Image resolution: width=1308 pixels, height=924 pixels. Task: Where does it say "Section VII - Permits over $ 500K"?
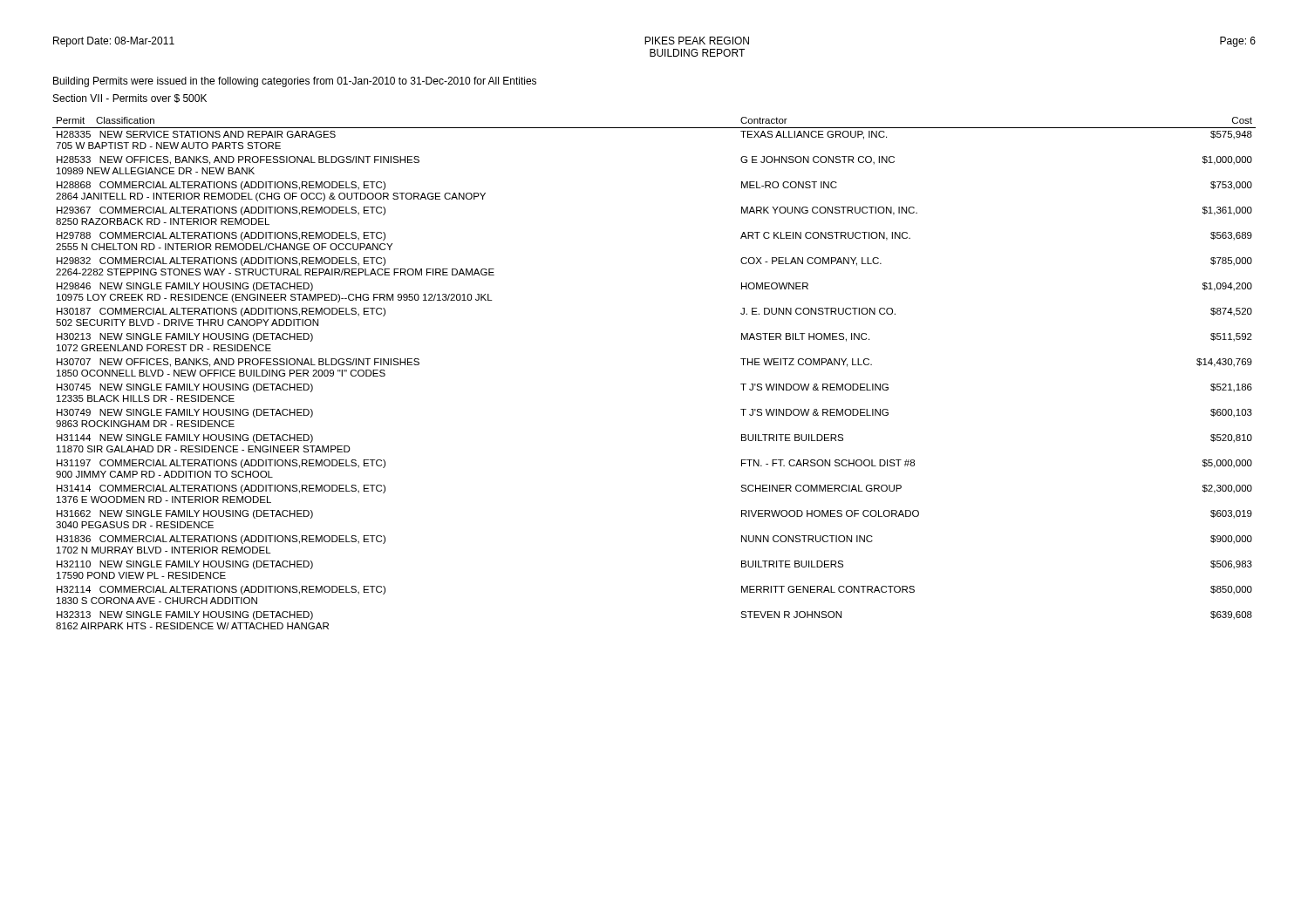click(130, 98)
